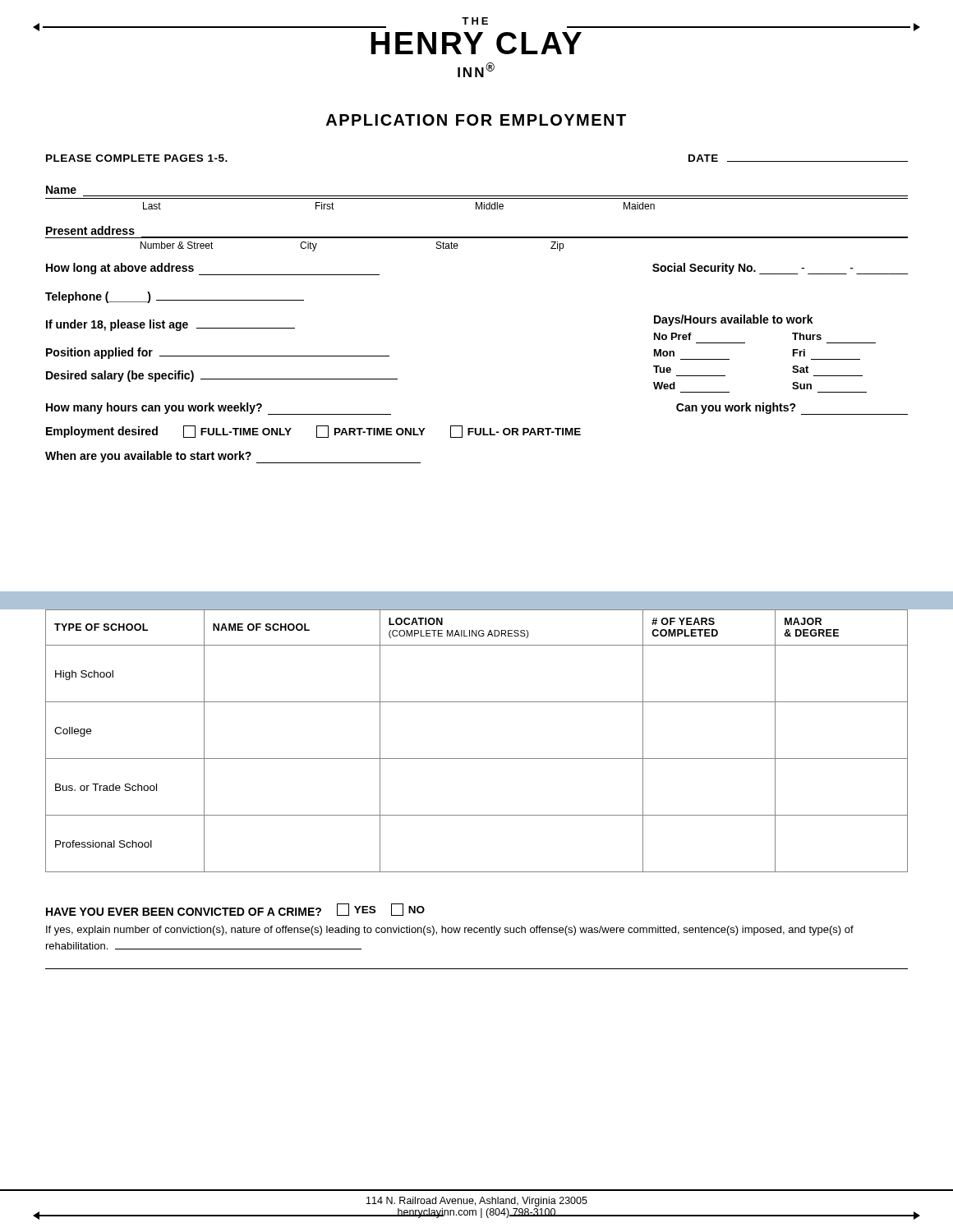This screenshot has width=953, height=1232.
Task: Select the text block that says "How long at above address"
Action: pos(116,269)
